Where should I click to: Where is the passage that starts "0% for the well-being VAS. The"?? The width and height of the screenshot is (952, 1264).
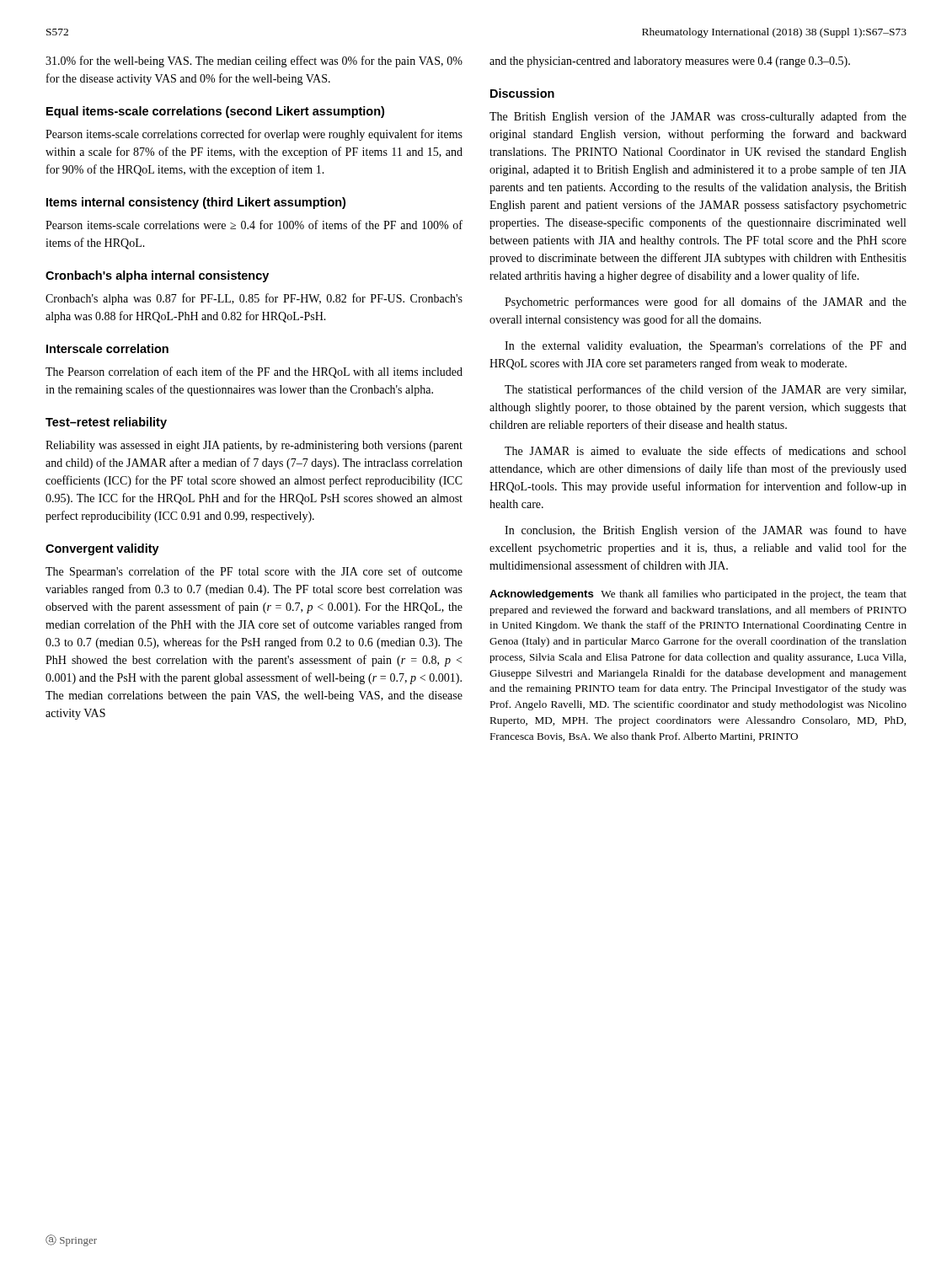click(254, 70)
